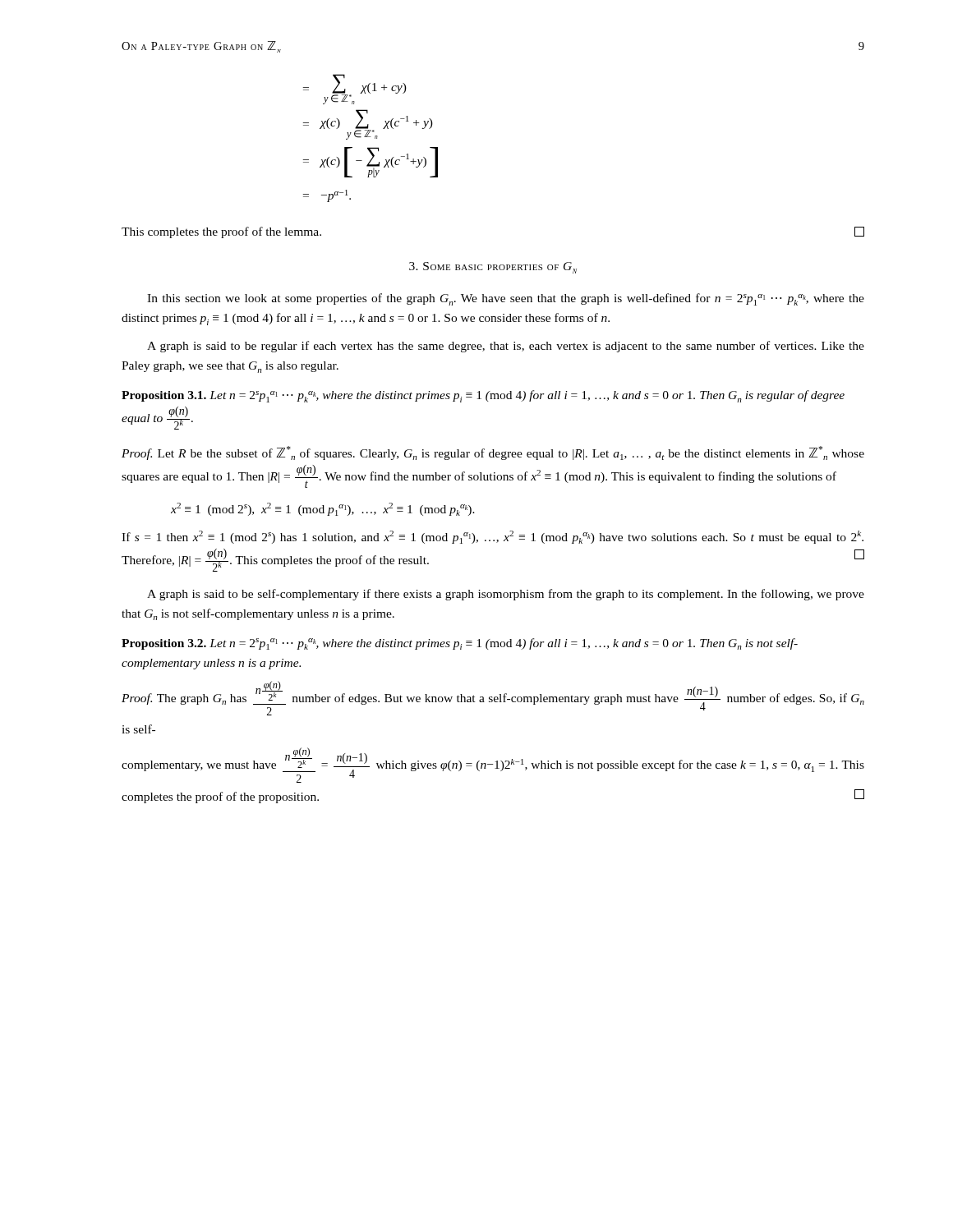Image resolution: width=953 pixels, height=1232 pixels.
Task: Locate the text block containing "Proposition 3.2. Let n"
Action: [x=460, y=652]
